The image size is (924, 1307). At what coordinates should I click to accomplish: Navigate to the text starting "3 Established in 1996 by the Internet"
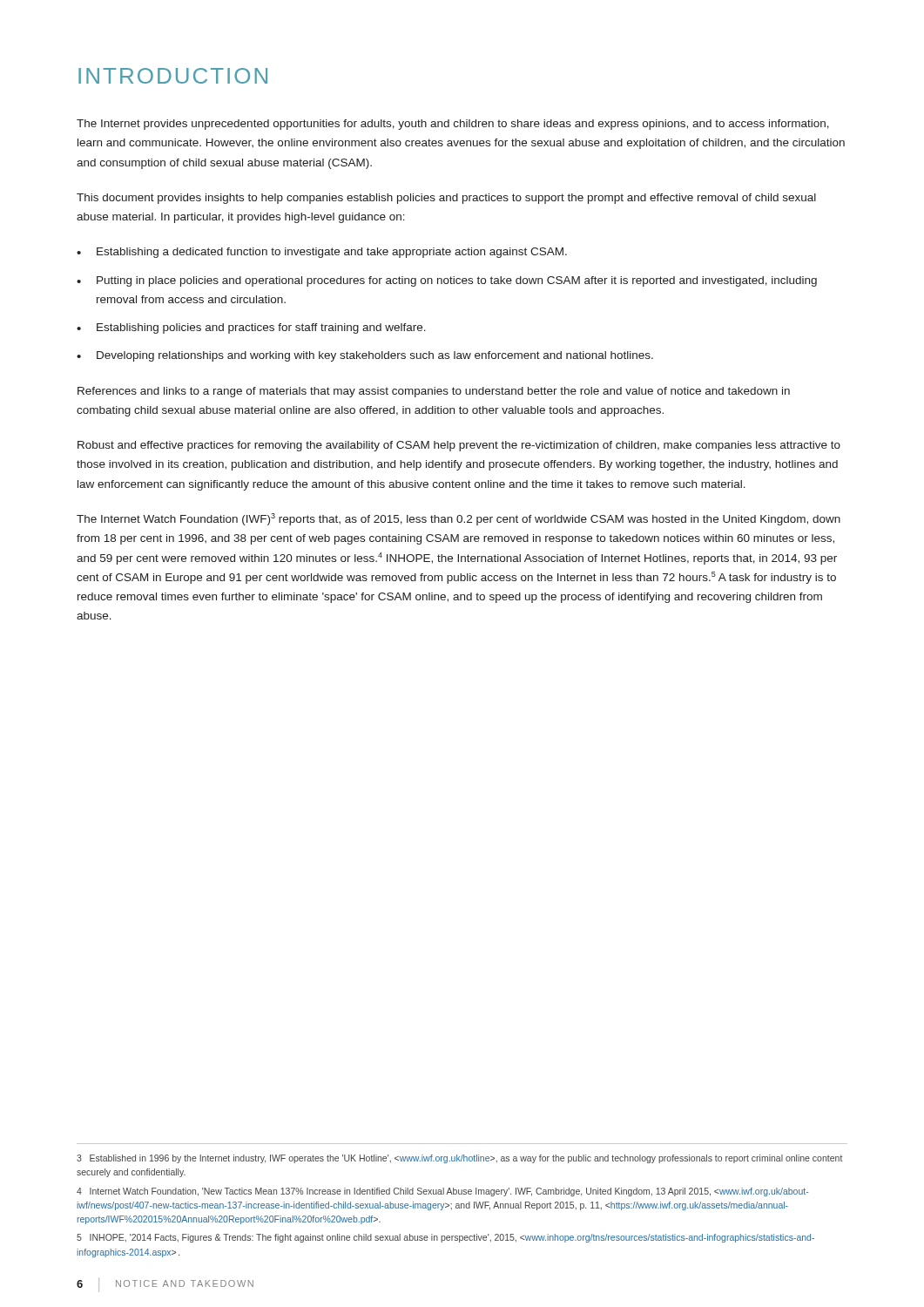(x=460, y=1165)
